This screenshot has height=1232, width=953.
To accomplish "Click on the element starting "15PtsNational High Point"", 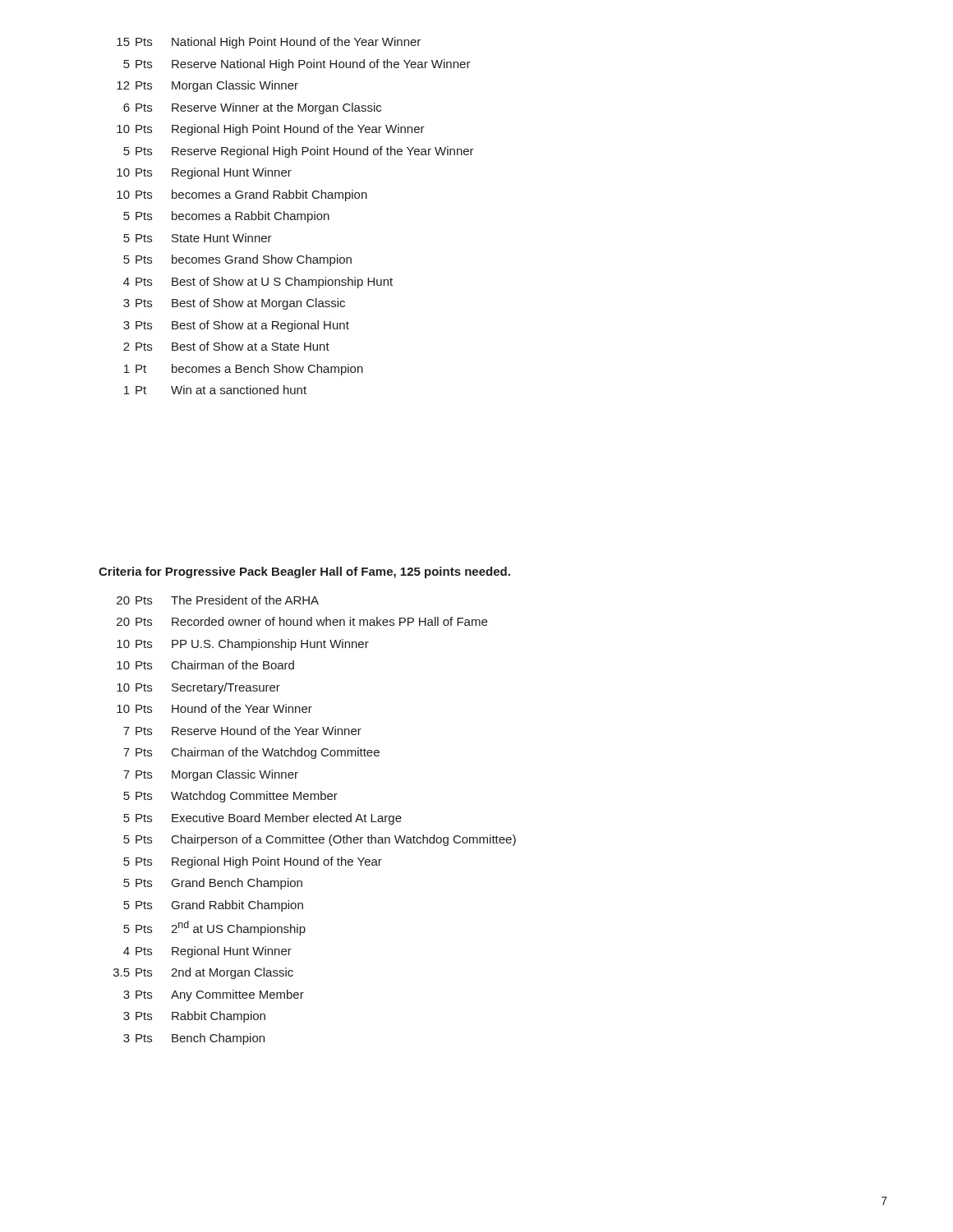I will click(x=269, y=43).
